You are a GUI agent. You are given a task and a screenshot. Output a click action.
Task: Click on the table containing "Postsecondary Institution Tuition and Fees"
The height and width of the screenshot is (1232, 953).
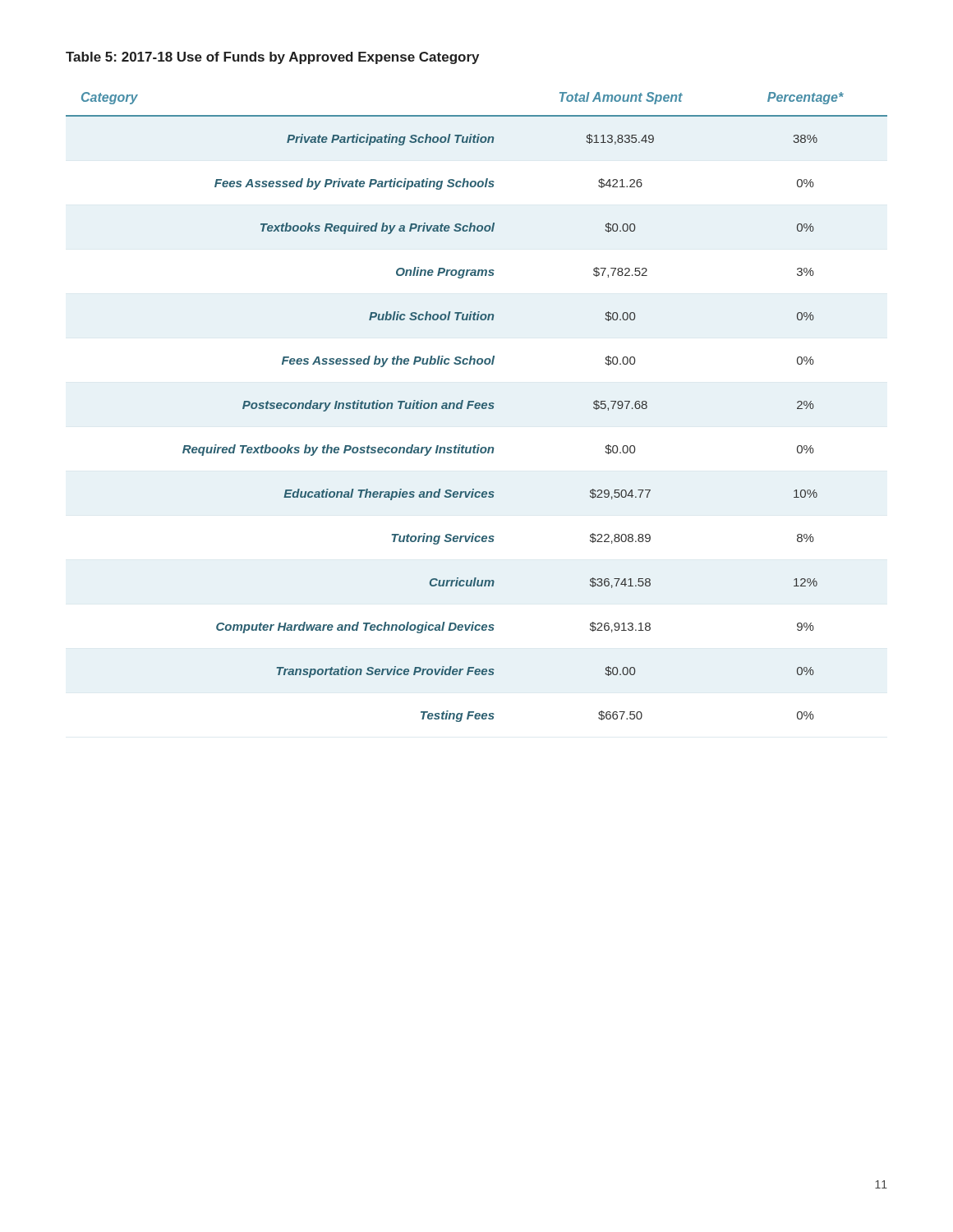click(476, 409)
